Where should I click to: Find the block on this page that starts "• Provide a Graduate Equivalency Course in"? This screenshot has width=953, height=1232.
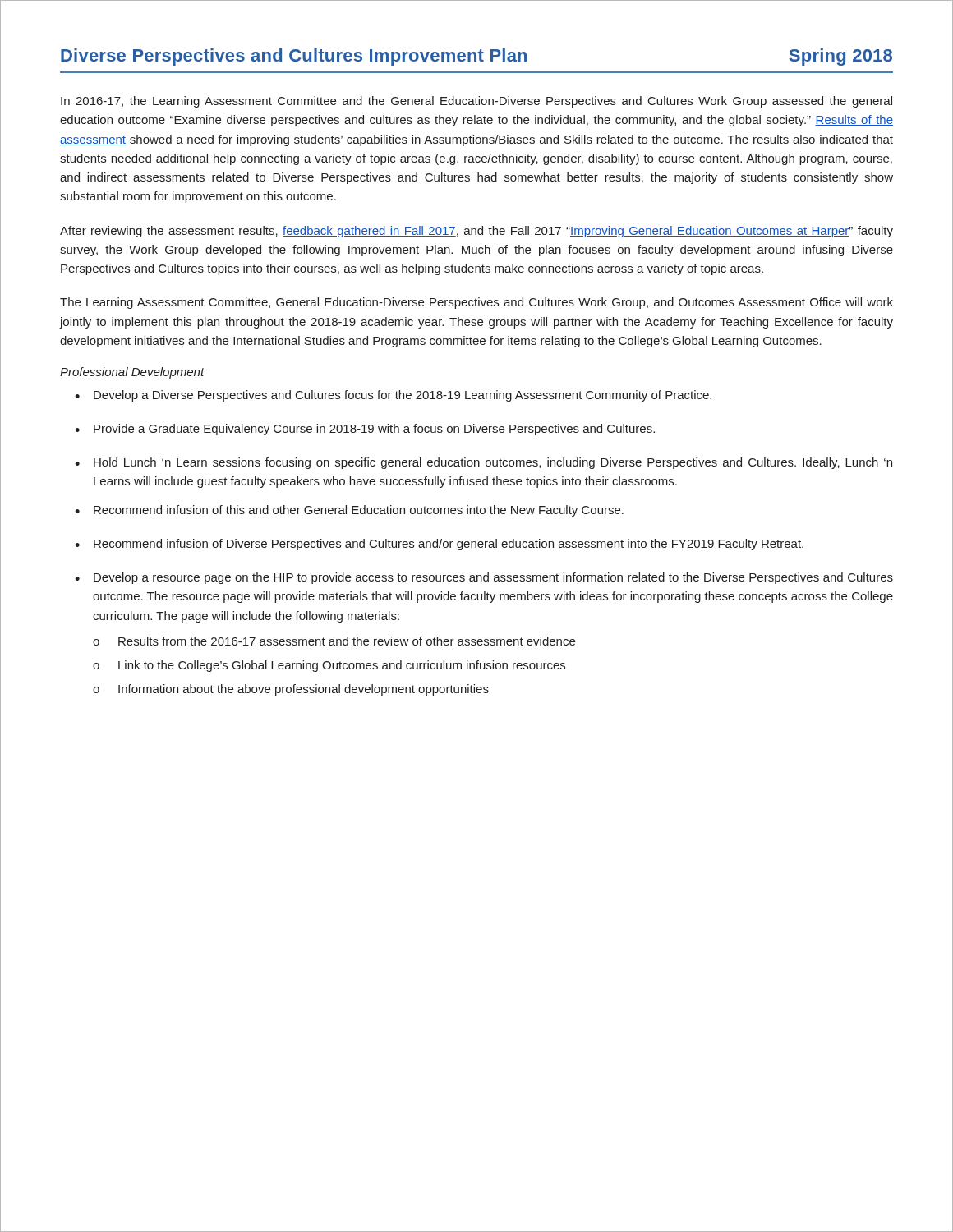click(x=484, y=431)
